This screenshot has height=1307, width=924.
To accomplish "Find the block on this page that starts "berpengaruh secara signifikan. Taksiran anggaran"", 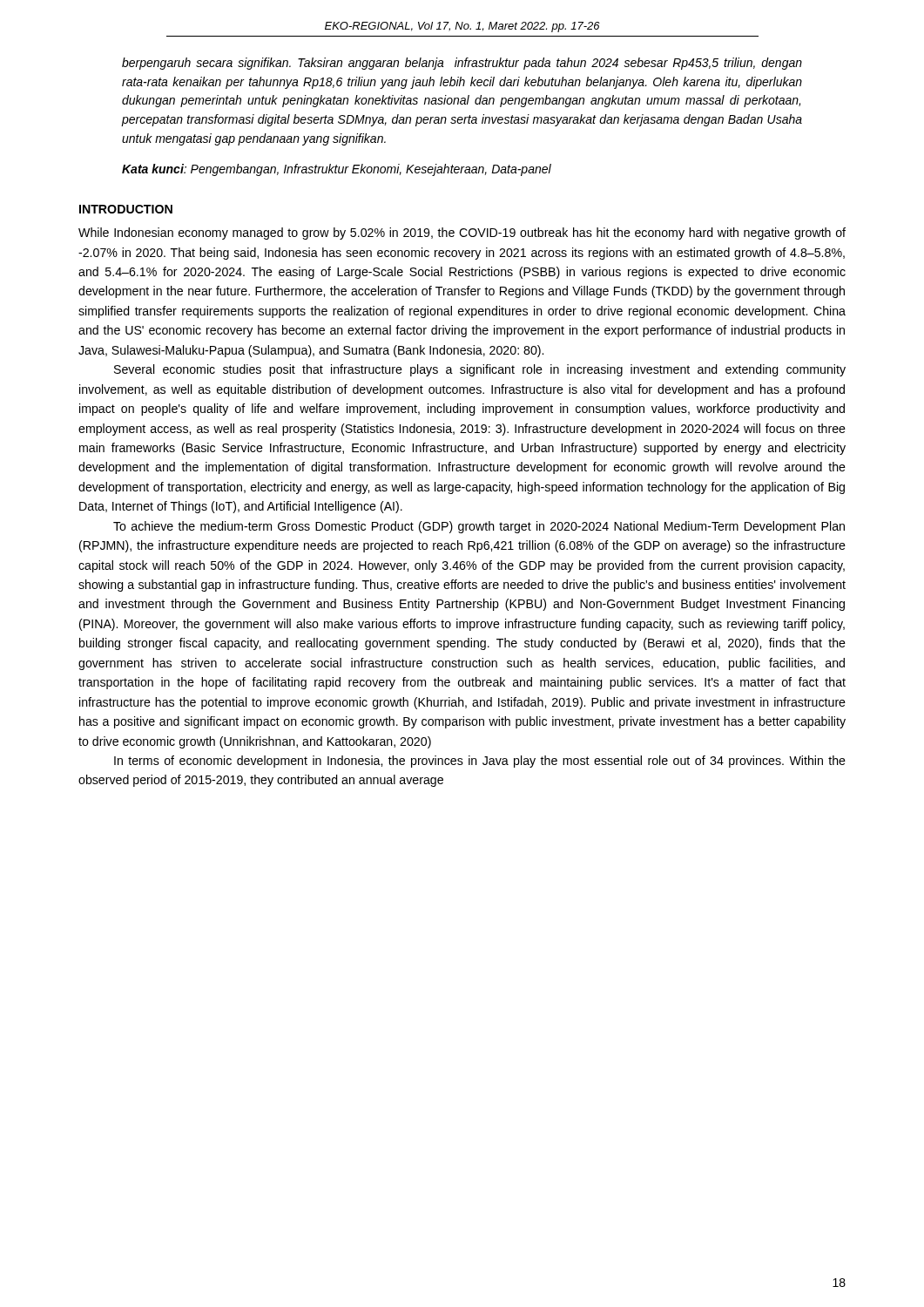I will click(462, 101).
